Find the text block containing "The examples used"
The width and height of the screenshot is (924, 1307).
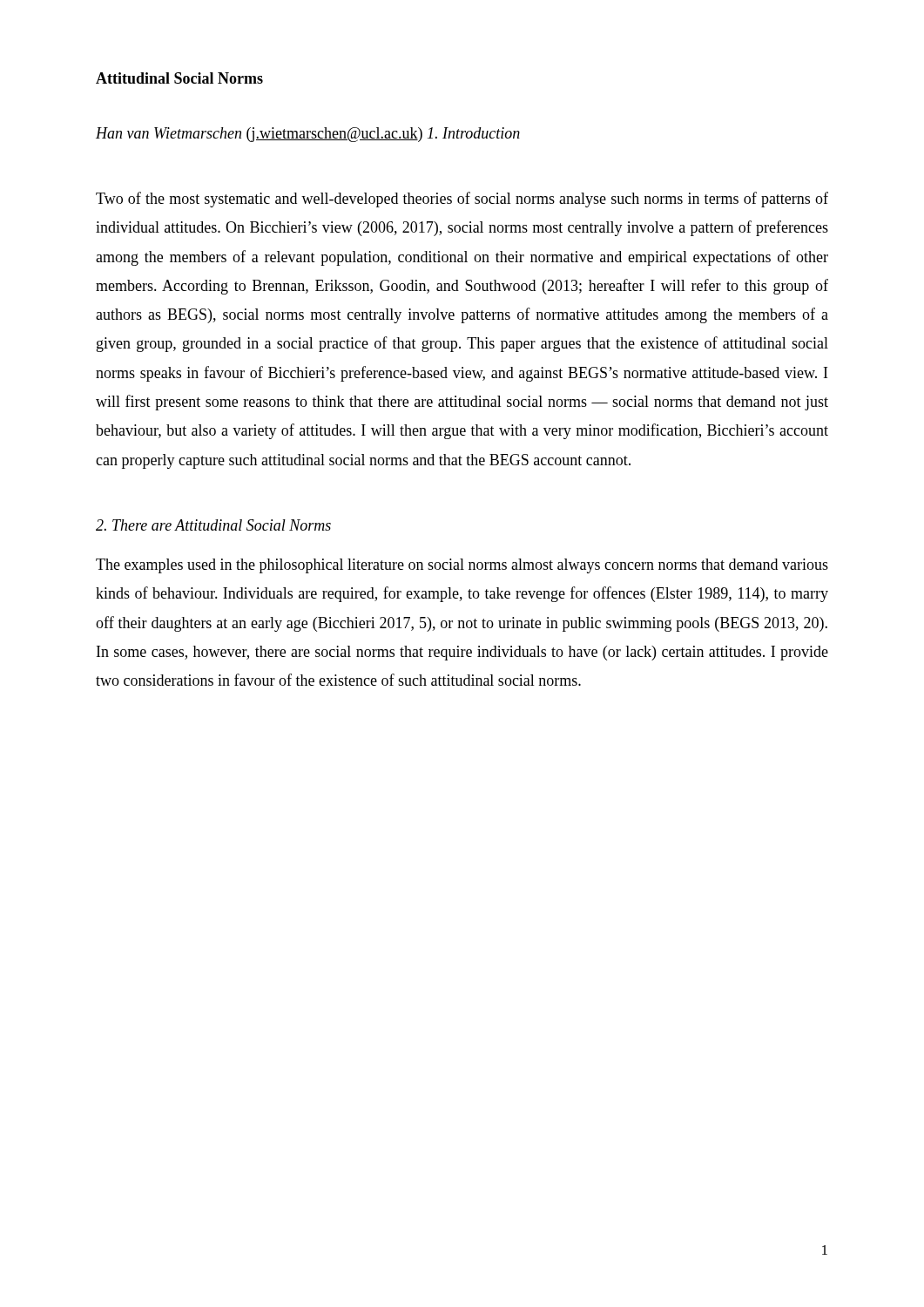coord(462,623)
